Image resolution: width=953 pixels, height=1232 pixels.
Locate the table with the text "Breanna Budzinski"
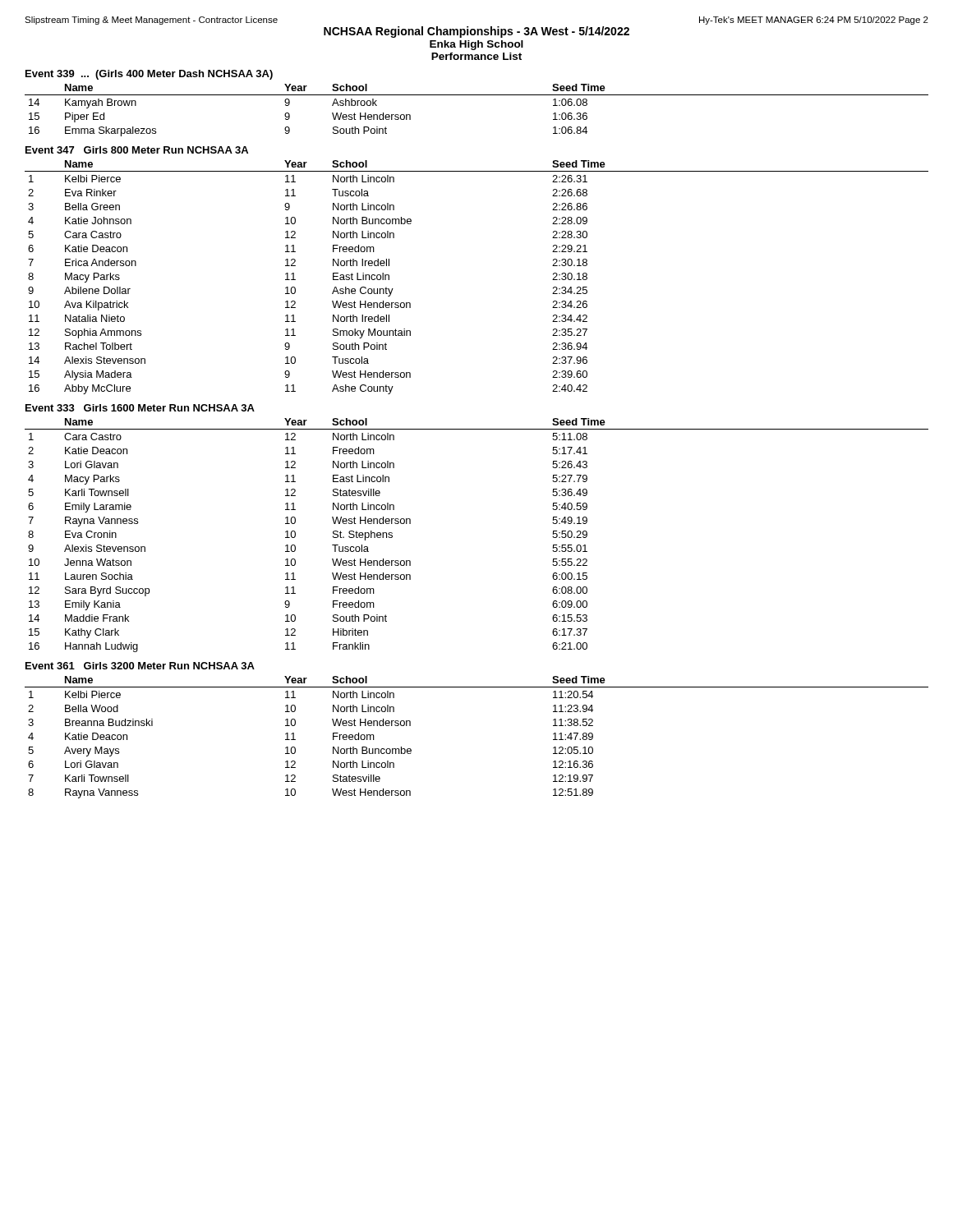pos(476,736)
